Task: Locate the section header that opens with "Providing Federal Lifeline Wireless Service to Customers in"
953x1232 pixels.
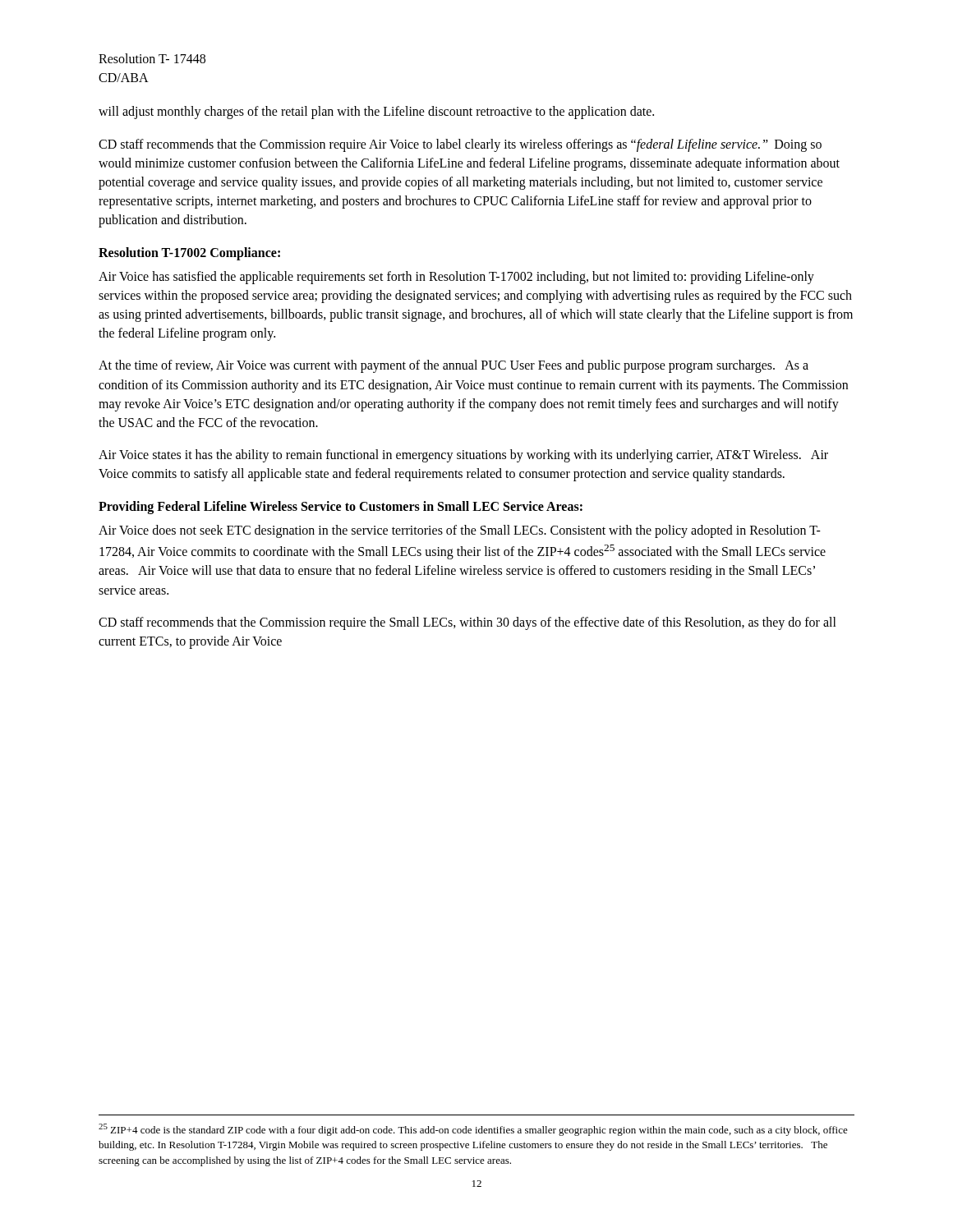Action: tap(341, 506)
